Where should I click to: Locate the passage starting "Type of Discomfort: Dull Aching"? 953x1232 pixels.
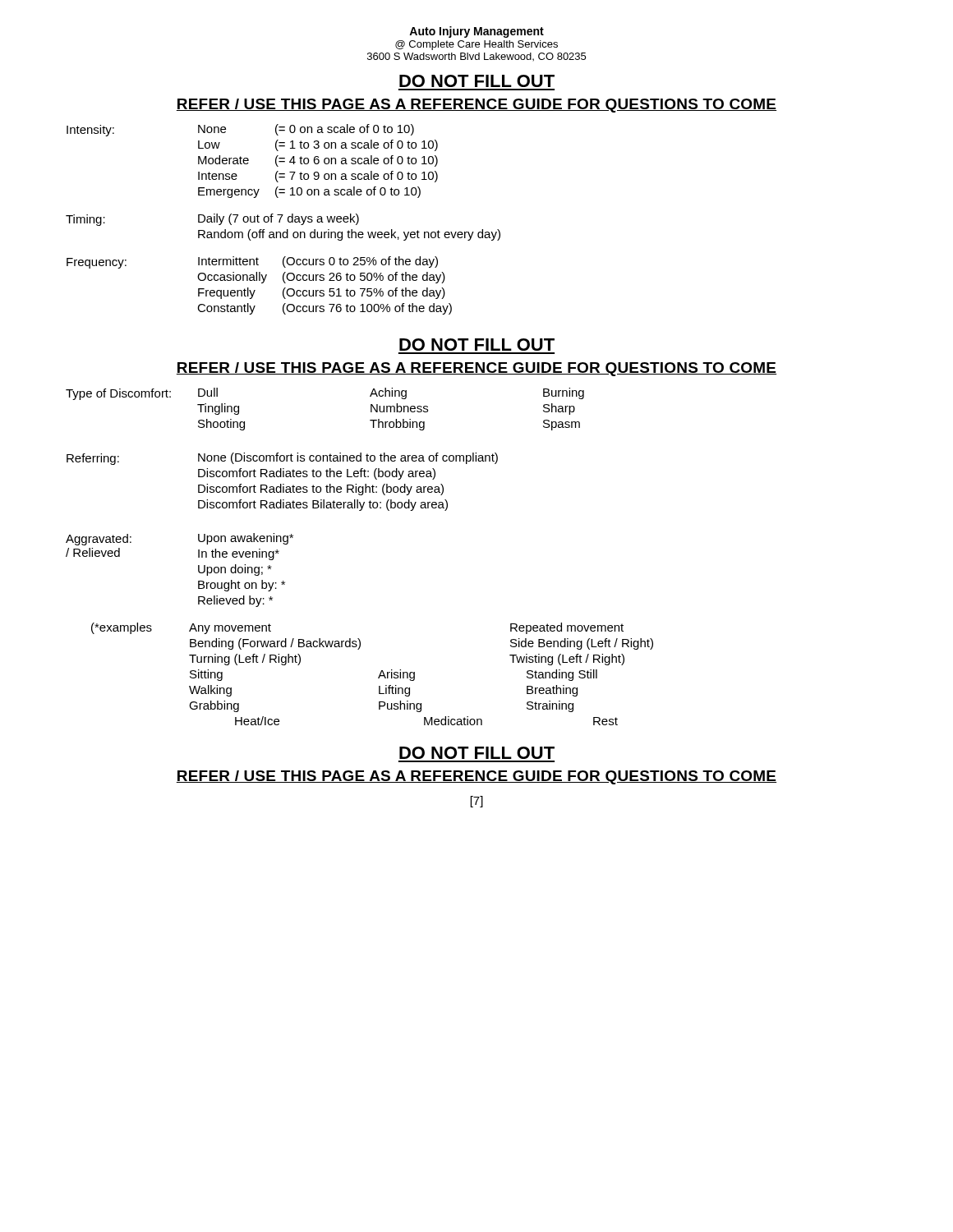pos(120,394)
